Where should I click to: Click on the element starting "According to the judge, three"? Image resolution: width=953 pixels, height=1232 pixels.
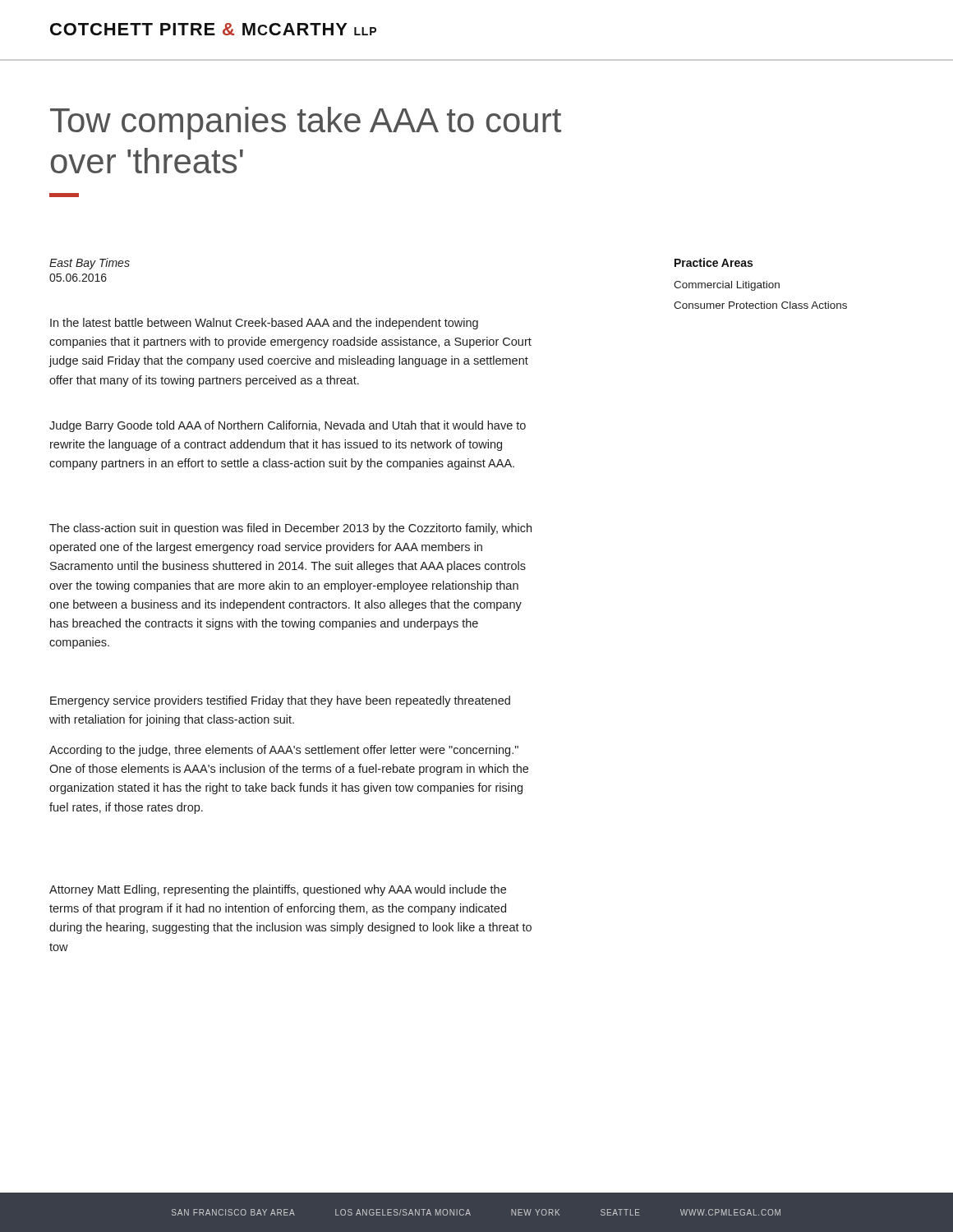click(289, 778)
